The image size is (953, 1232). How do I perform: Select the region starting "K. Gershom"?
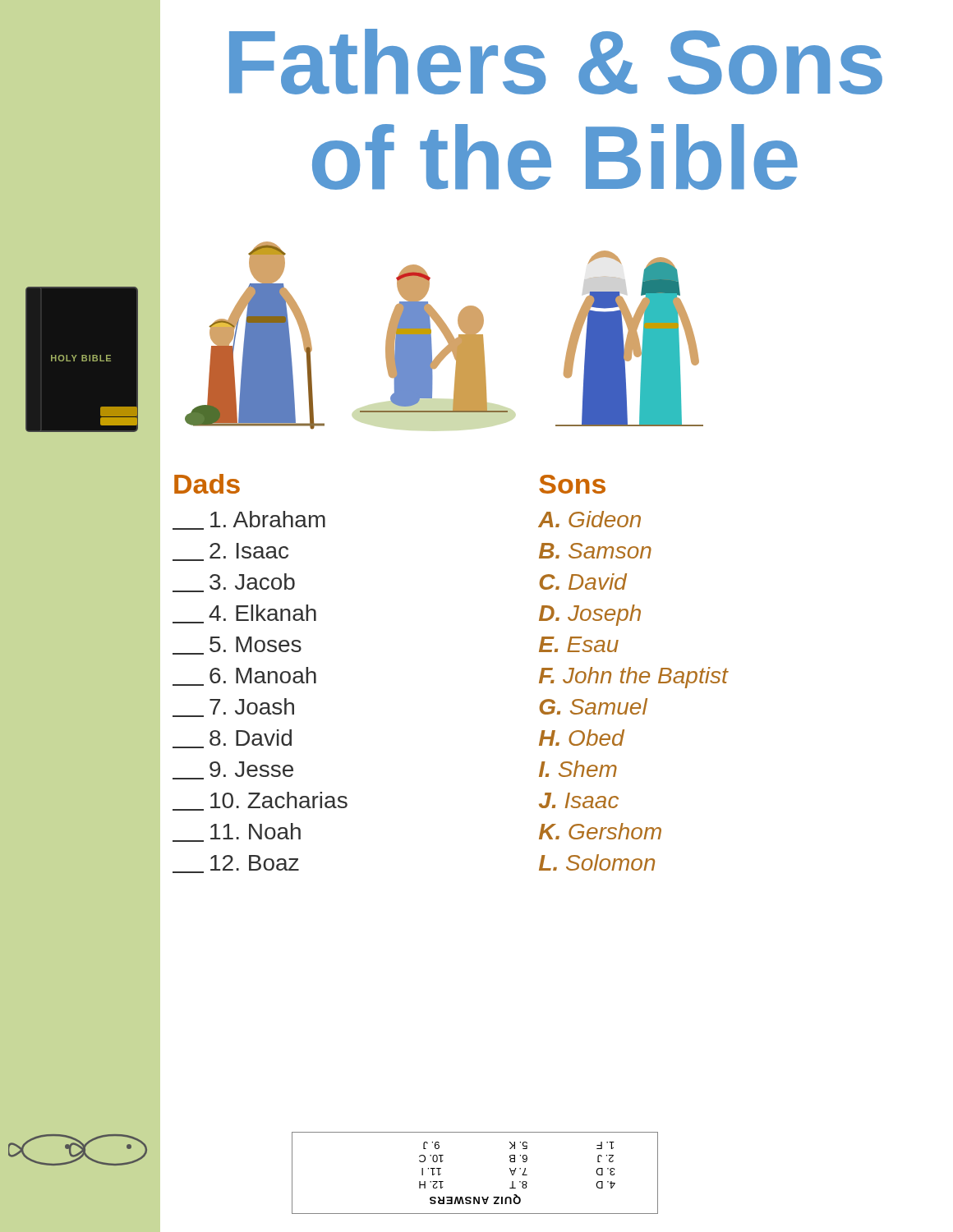click(600, 832)
